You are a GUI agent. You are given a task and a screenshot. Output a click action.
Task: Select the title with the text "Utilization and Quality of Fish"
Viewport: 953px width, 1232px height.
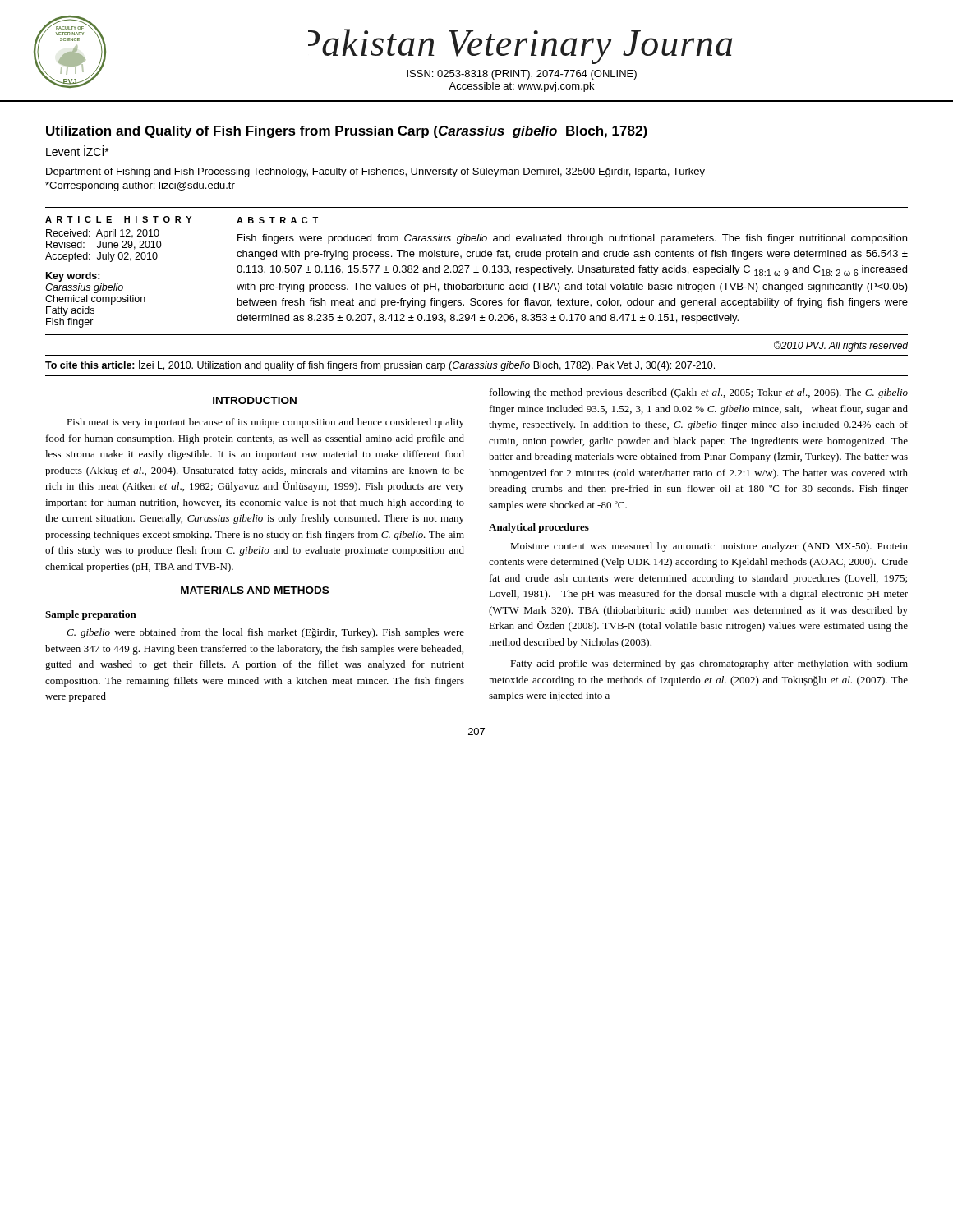coord(346,131)
